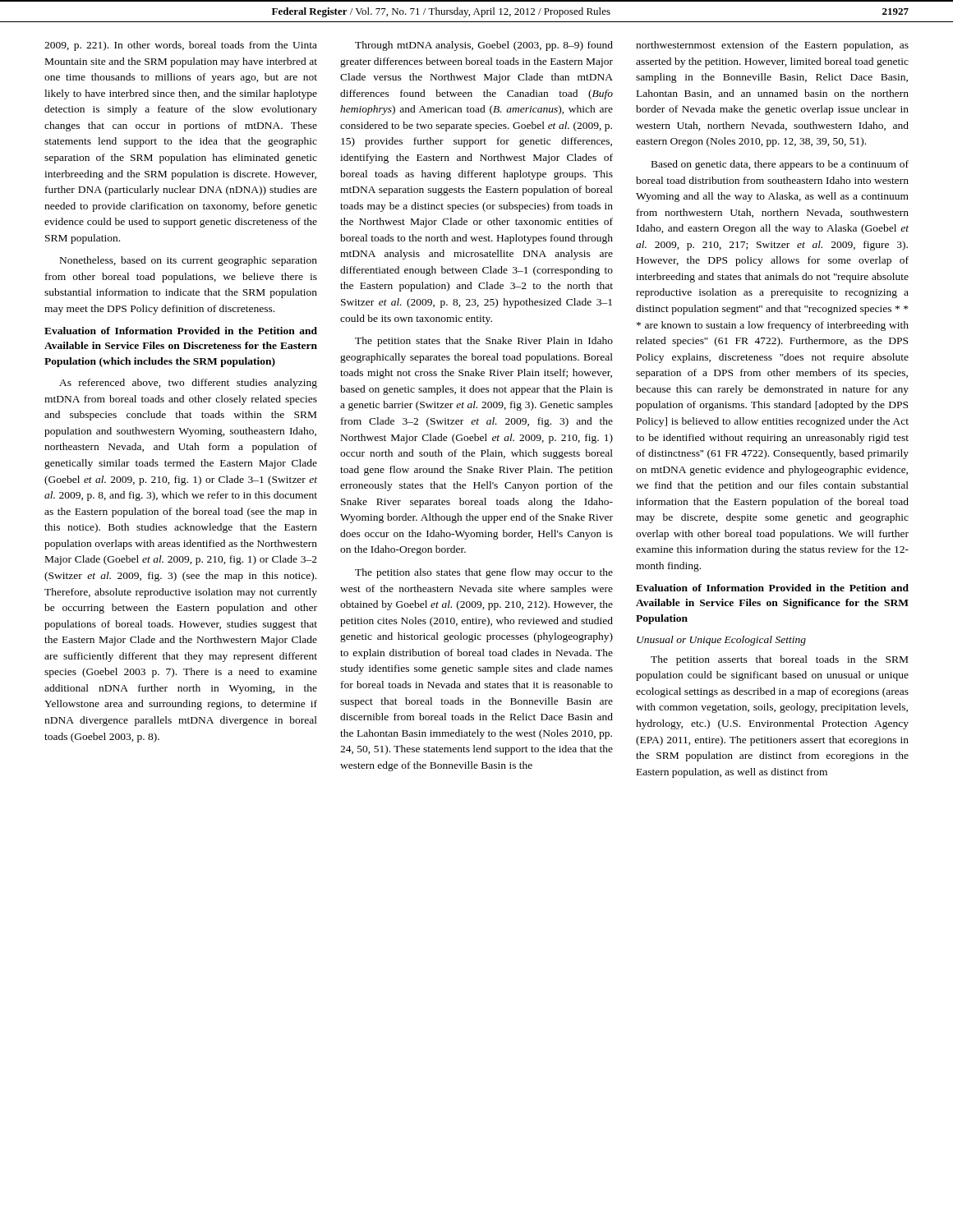
Task: Locate the text block that says "Based on genetic data,"
Action: click(x=772, y=365)
